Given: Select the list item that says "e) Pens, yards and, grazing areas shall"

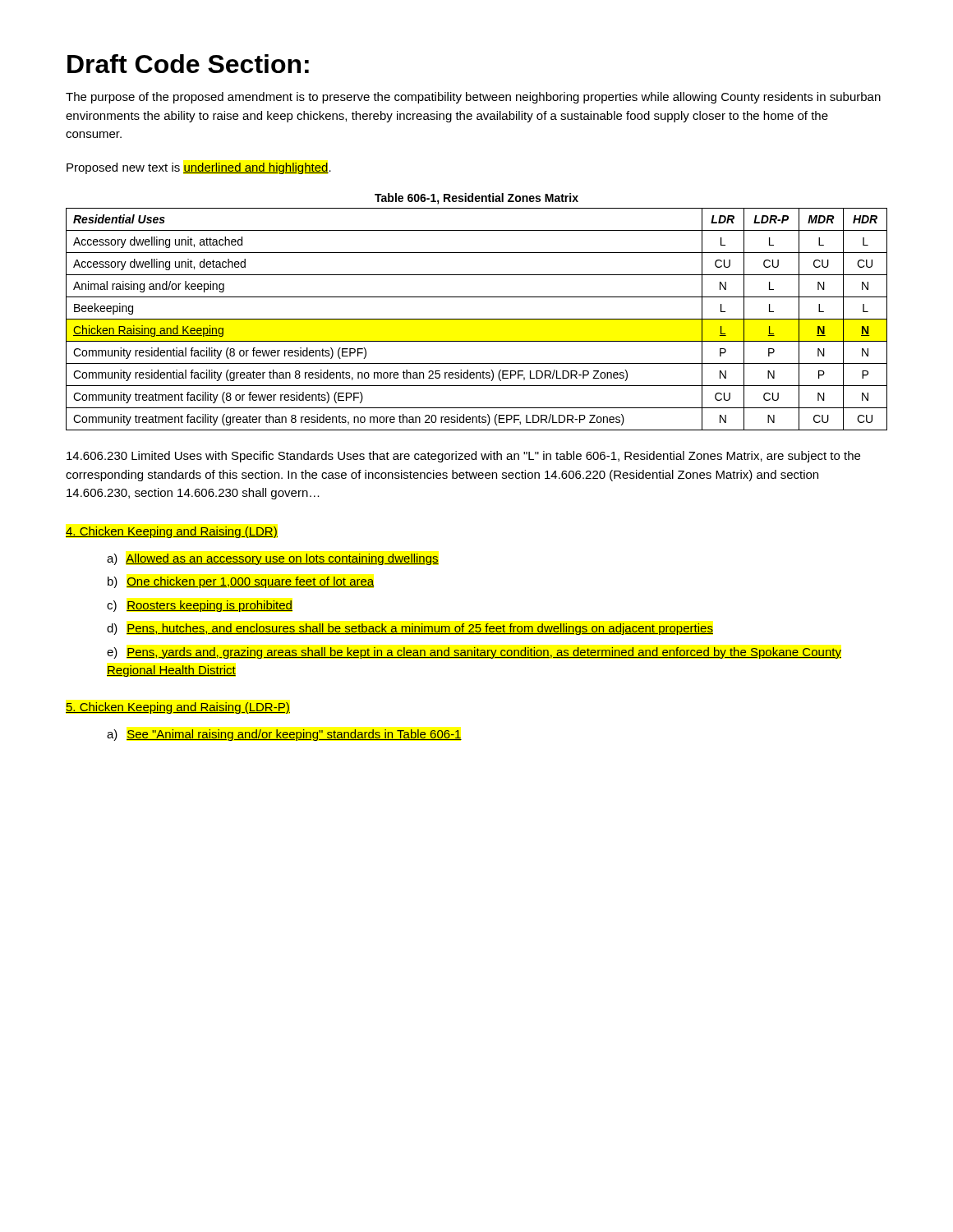Looking at the screenshot, I should tap(474, 660).
